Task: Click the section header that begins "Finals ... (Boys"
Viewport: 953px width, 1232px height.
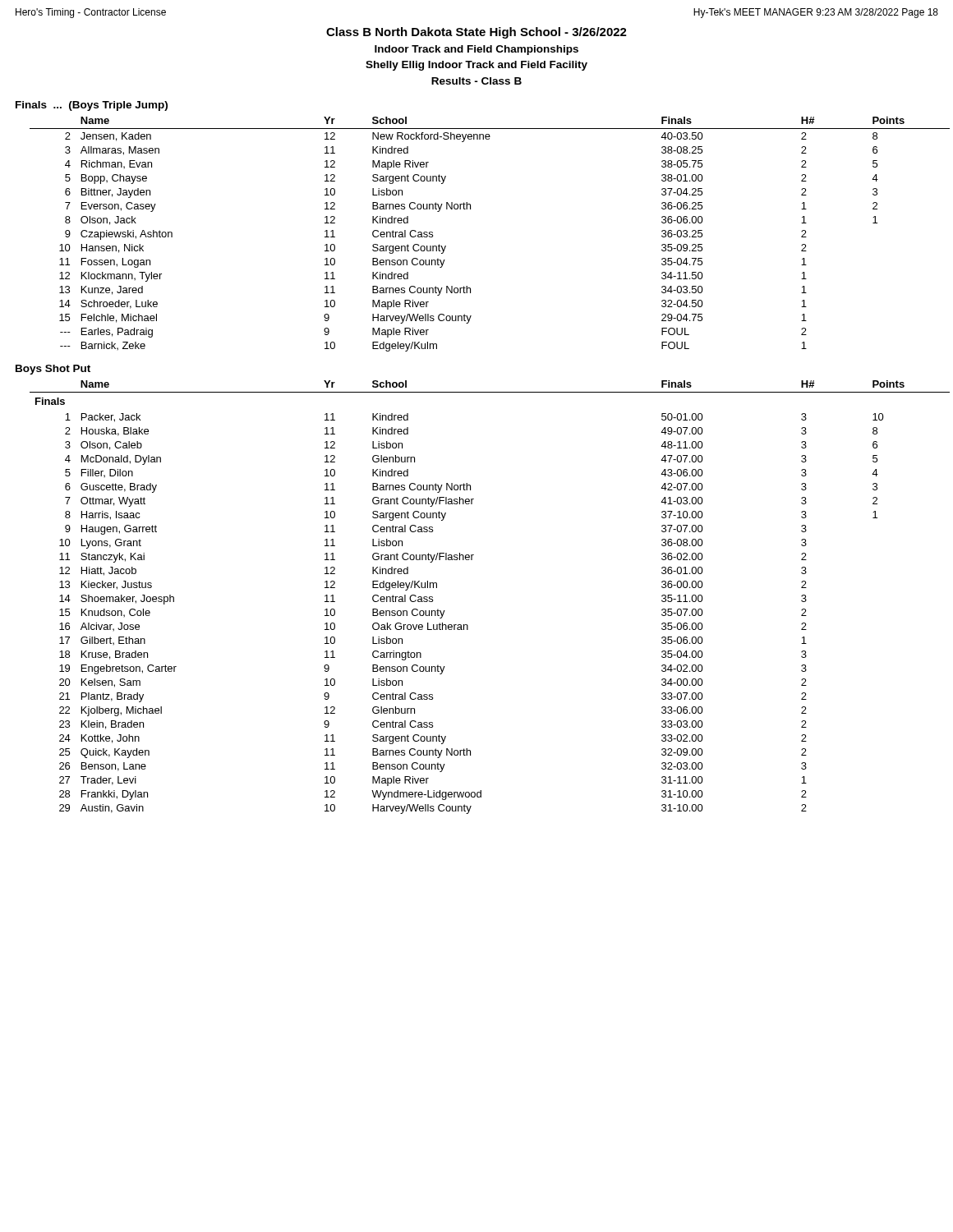Action: pyautogui.click(x=91, y=105)
